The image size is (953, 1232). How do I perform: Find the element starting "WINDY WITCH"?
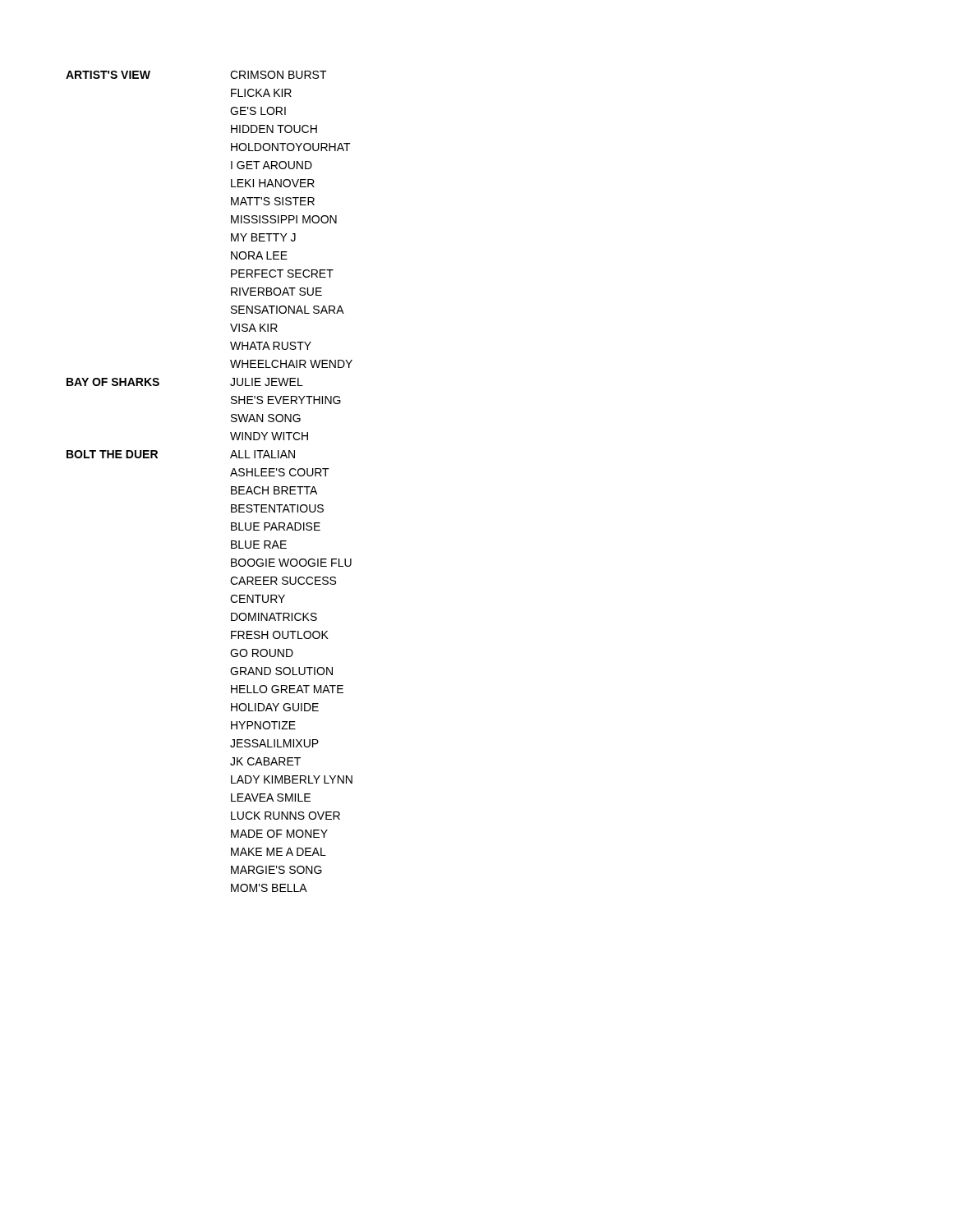(x=270, y=436)
